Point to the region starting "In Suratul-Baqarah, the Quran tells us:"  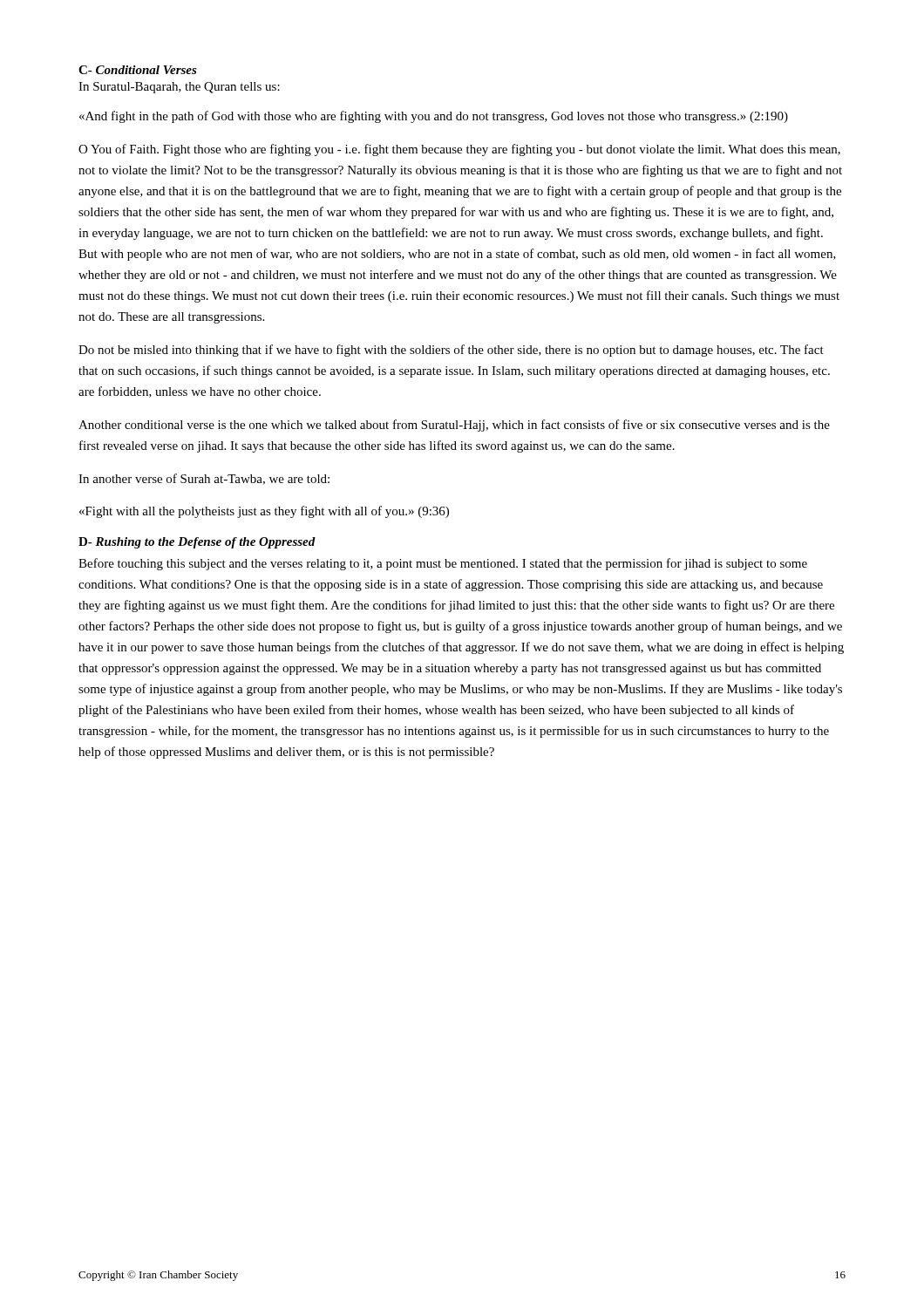179,86
